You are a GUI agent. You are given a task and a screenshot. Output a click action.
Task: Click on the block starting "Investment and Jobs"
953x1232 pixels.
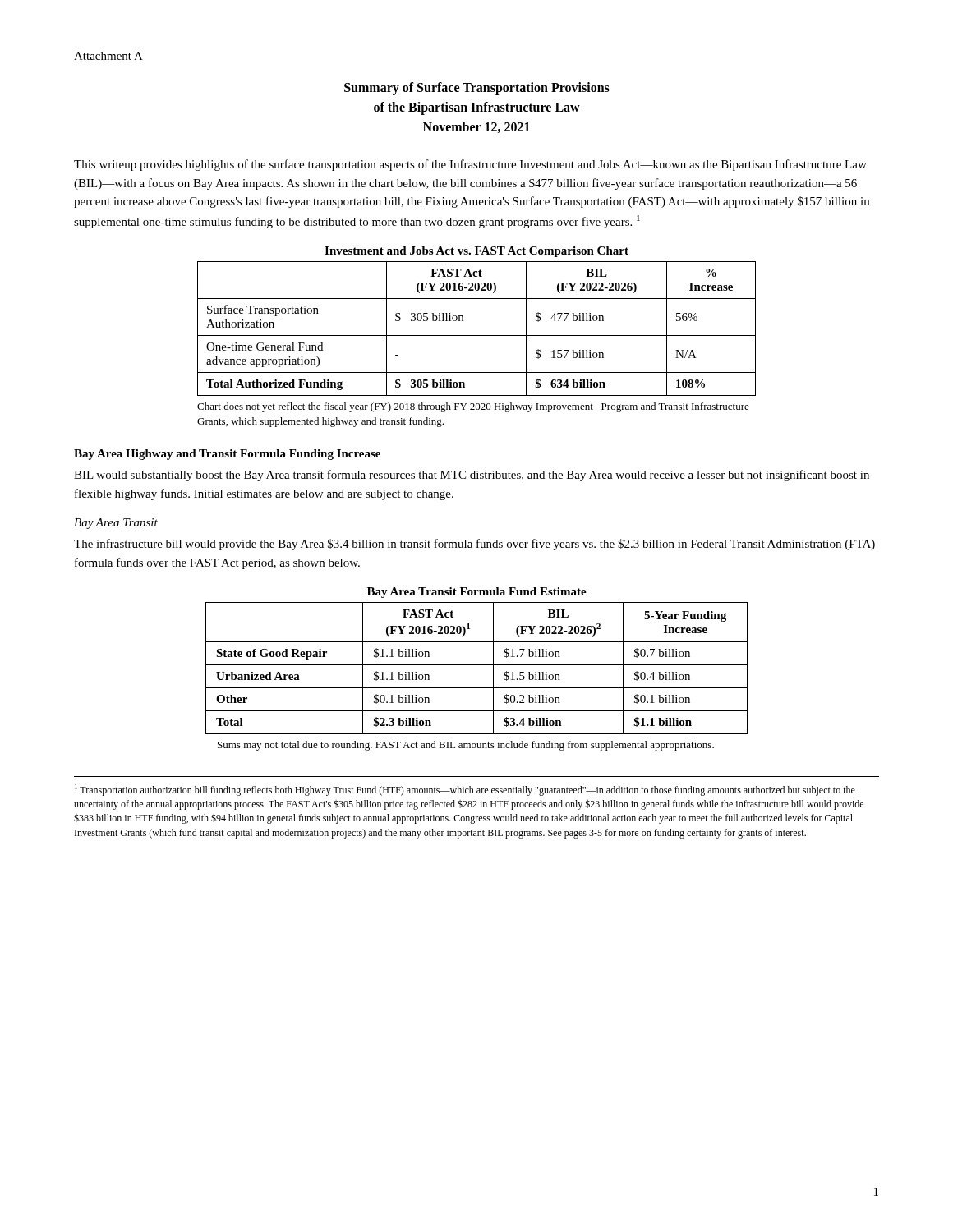[476, 251]
